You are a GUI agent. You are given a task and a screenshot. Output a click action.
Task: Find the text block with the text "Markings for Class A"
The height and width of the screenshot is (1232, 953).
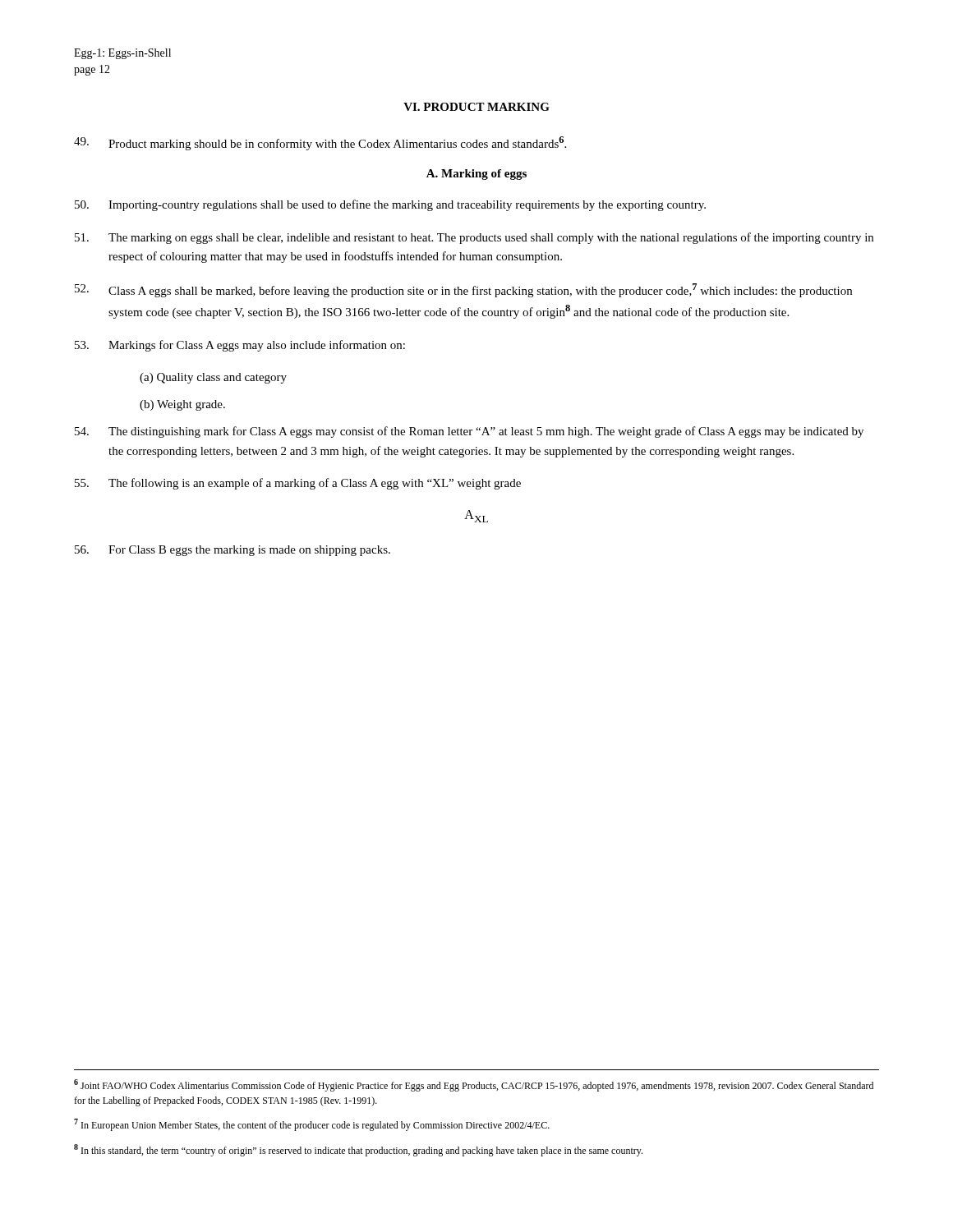click(240, 346)
